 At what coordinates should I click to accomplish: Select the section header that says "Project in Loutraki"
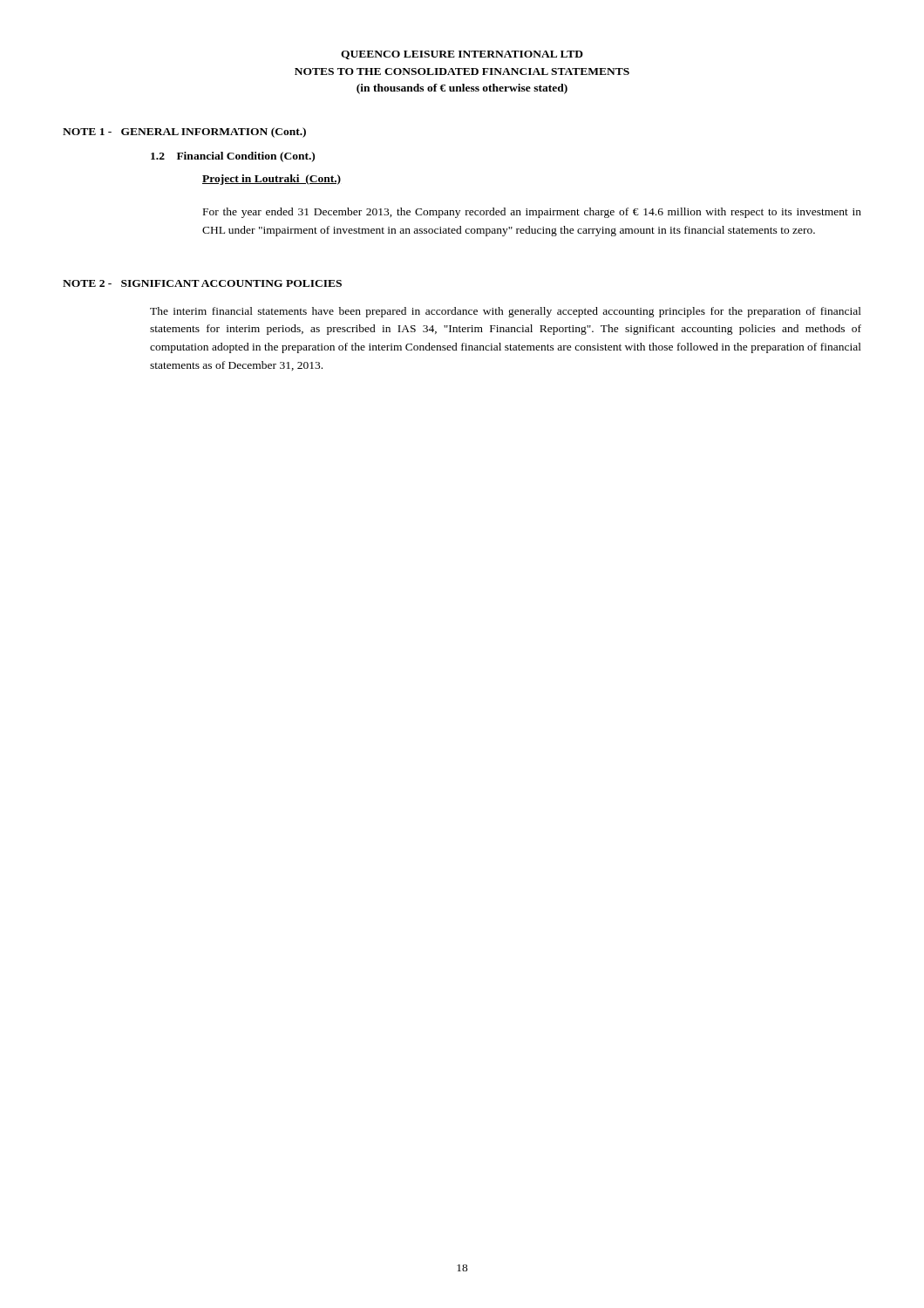tap(272, 178)
